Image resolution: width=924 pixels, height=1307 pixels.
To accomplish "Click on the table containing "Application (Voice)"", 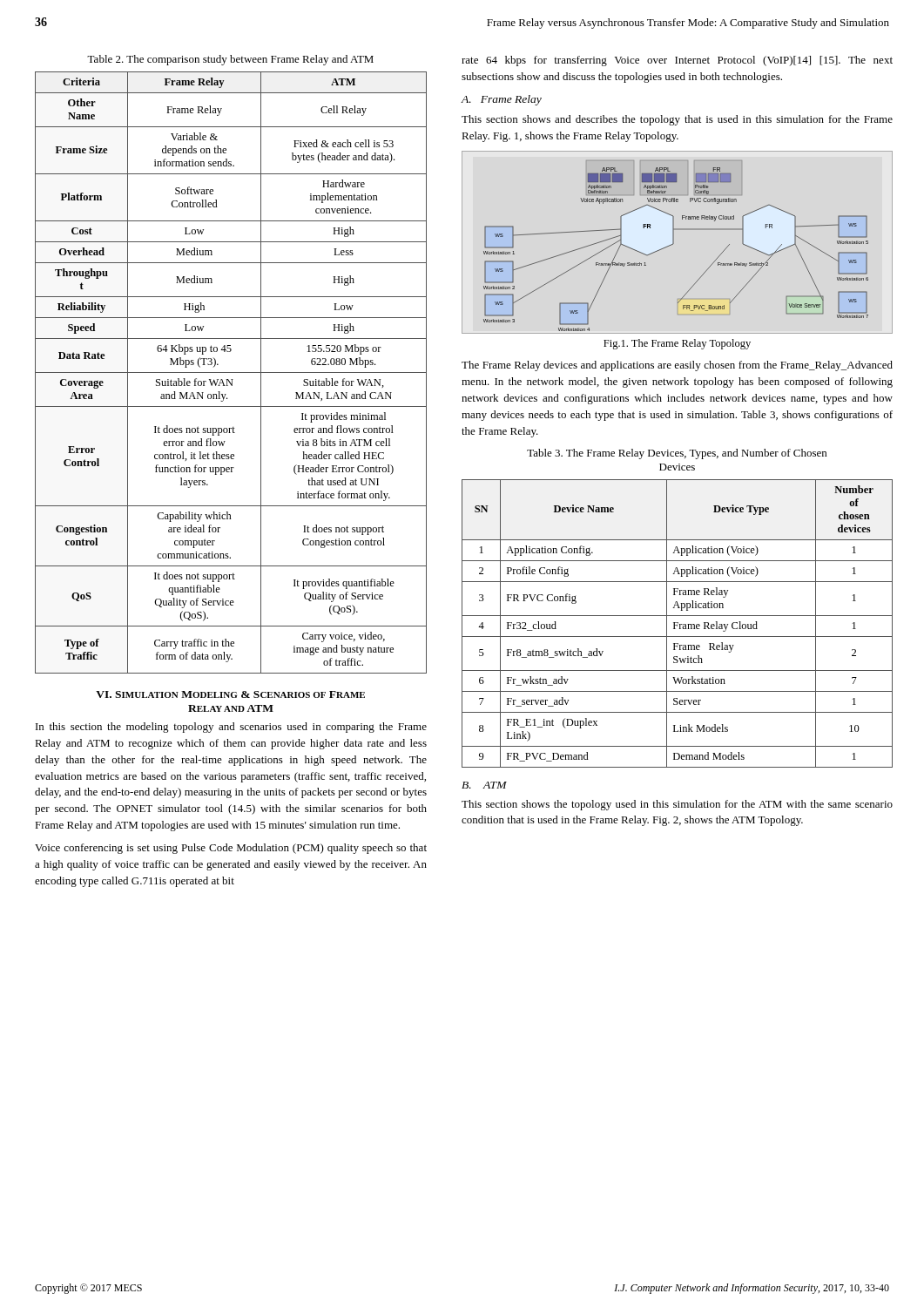I will pos(677,623).
